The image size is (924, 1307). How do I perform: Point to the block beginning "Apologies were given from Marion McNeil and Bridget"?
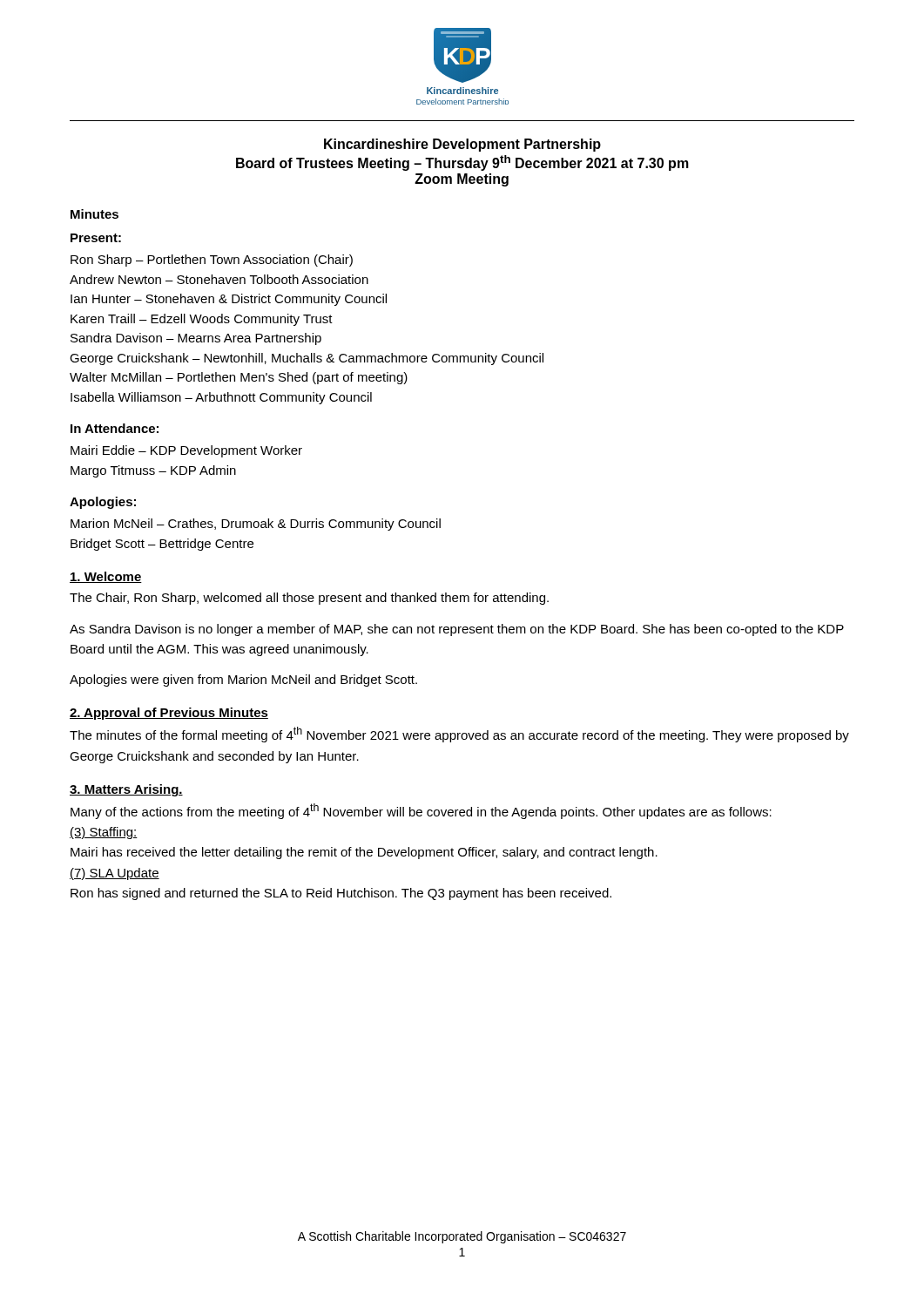click(x=244, y=679)
